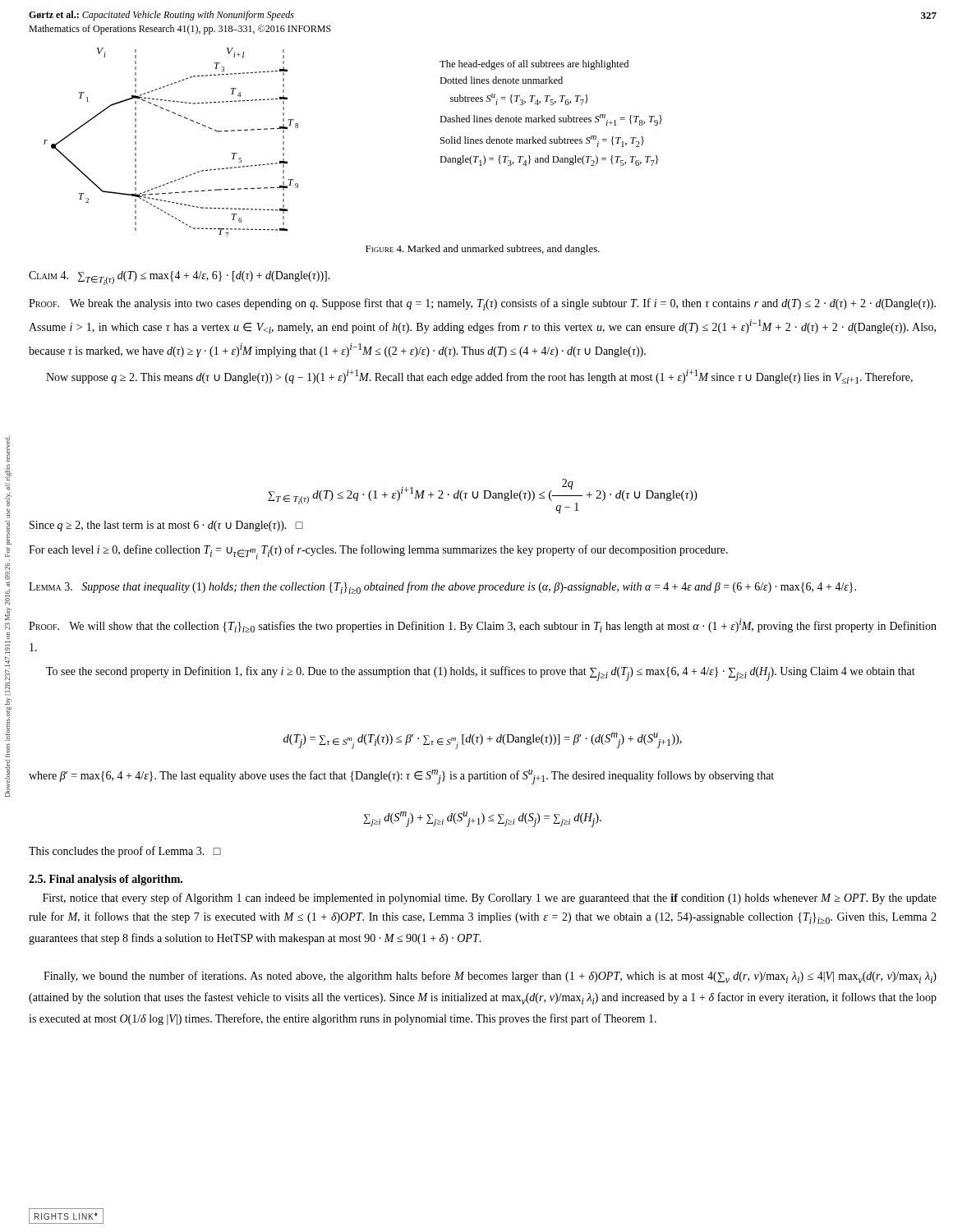This screenshot has height=1232, width=953.
Task: Select the text block that reads "Lemma 3. Suppose"
Action: coord(443,588)
